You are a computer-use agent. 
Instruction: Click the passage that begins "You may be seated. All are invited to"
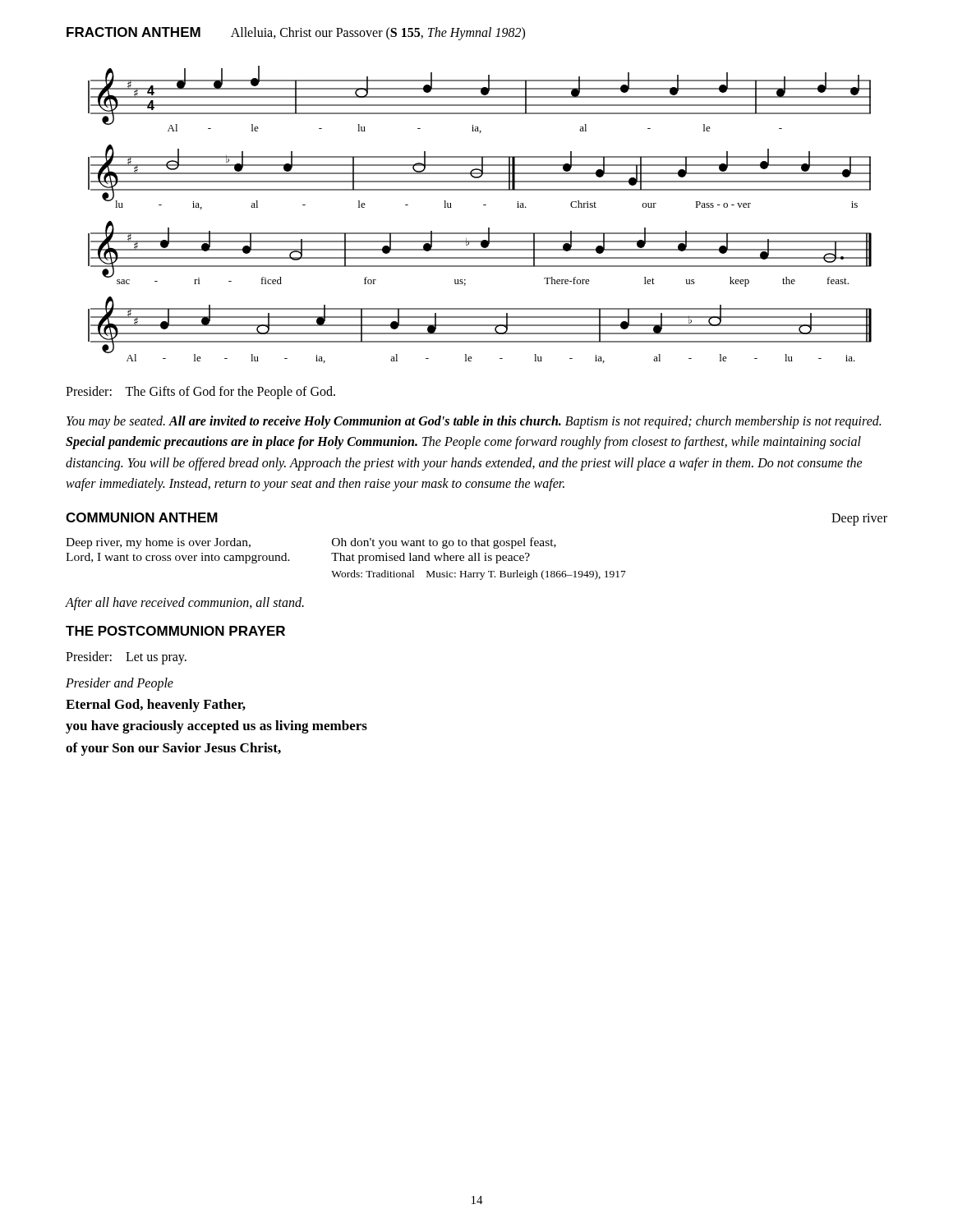click(474, 452)
